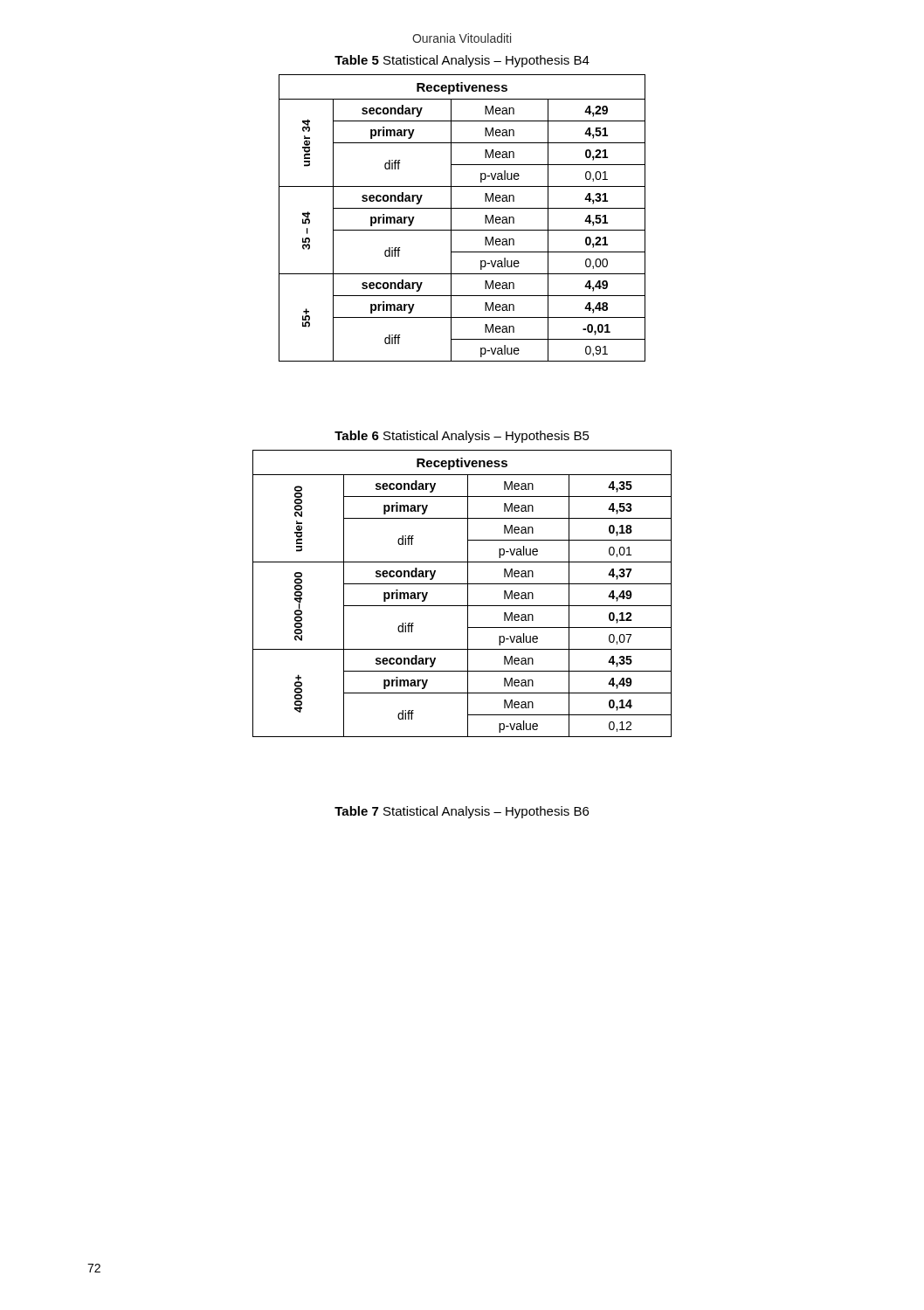Point to the caption beginning "Table 6 Statistical Analysis – Hypothesis"
This screenshot has width=924, height=1310.
(x=462, y=435)
